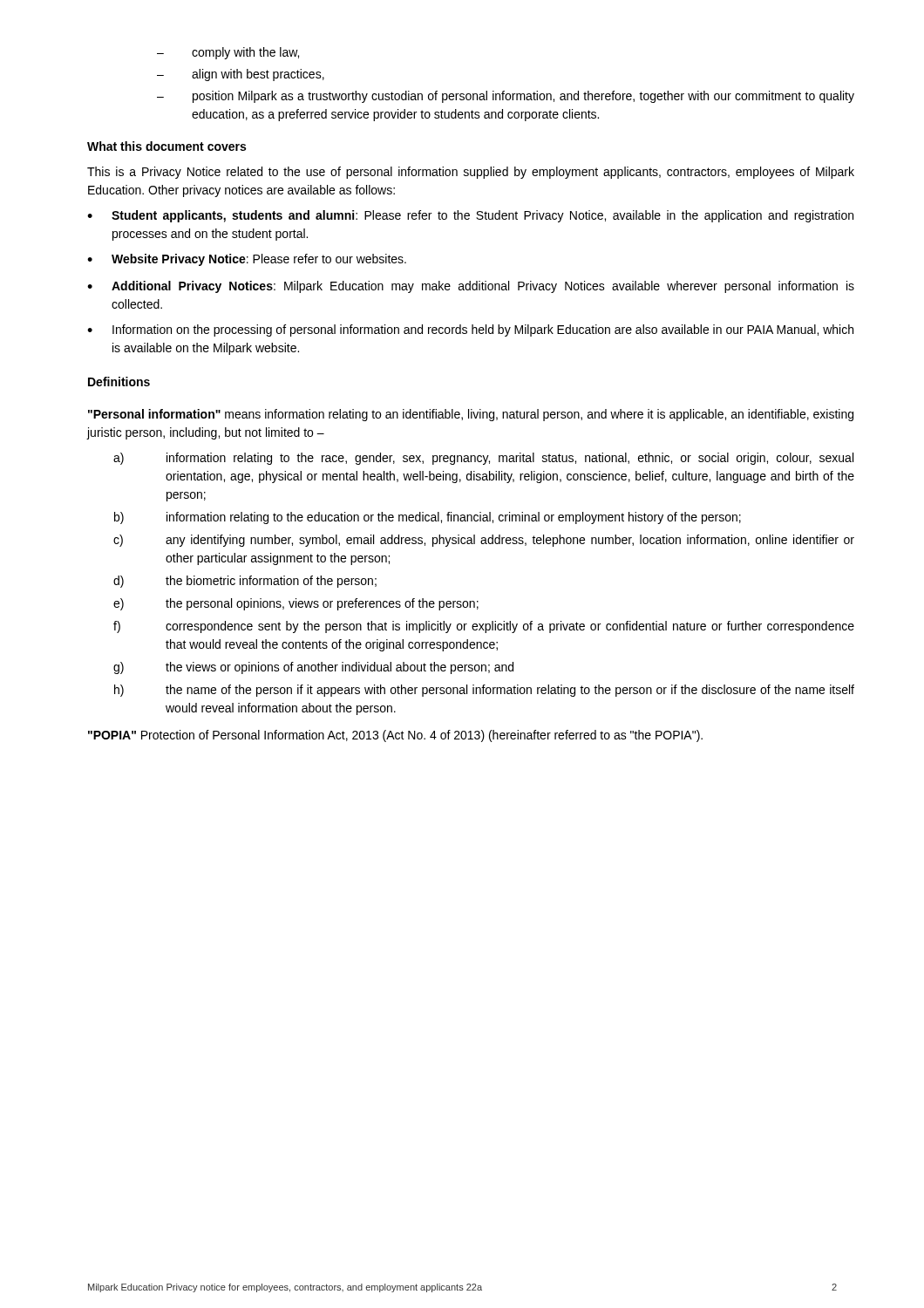Locate the list item that says "e) the personal opinions,"
924x1308 pixels.
pos(484,604)
